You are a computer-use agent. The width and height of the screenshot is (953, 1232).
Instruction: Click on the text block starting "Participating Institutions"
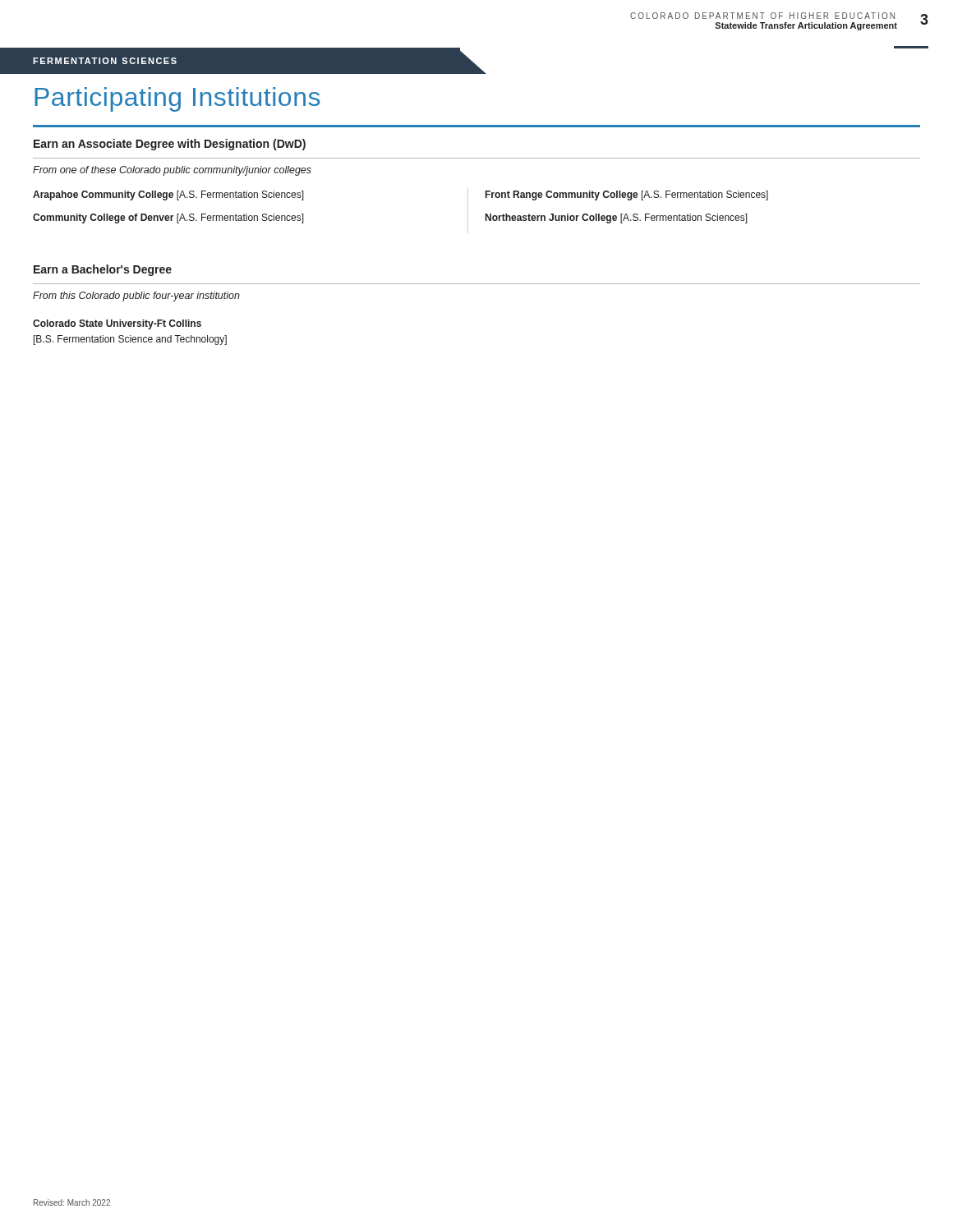click(177, 97)
